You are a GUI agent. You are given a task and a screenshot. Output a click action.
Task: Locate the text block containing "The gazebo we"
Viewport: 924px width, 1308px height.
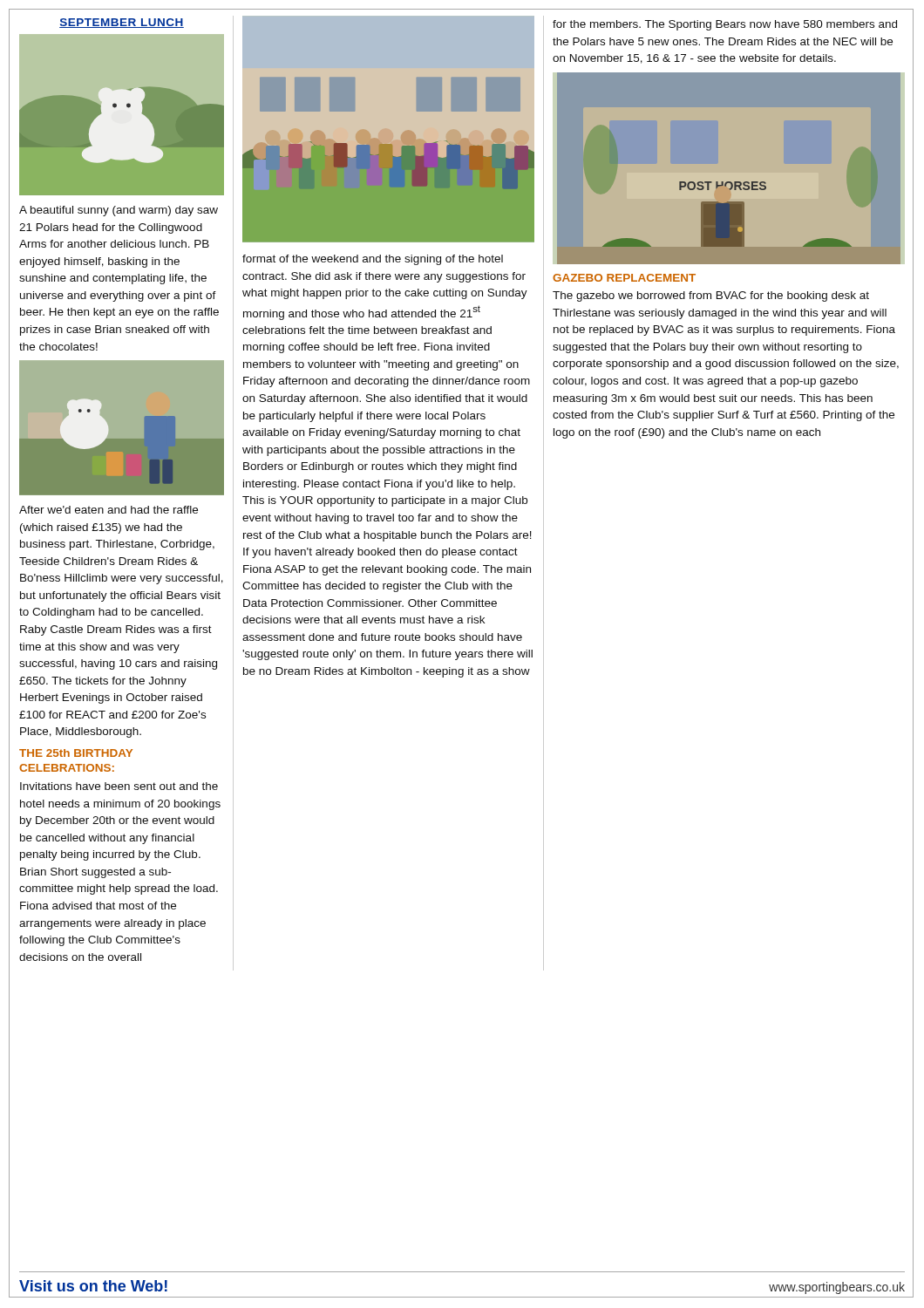tap(726, 364)
